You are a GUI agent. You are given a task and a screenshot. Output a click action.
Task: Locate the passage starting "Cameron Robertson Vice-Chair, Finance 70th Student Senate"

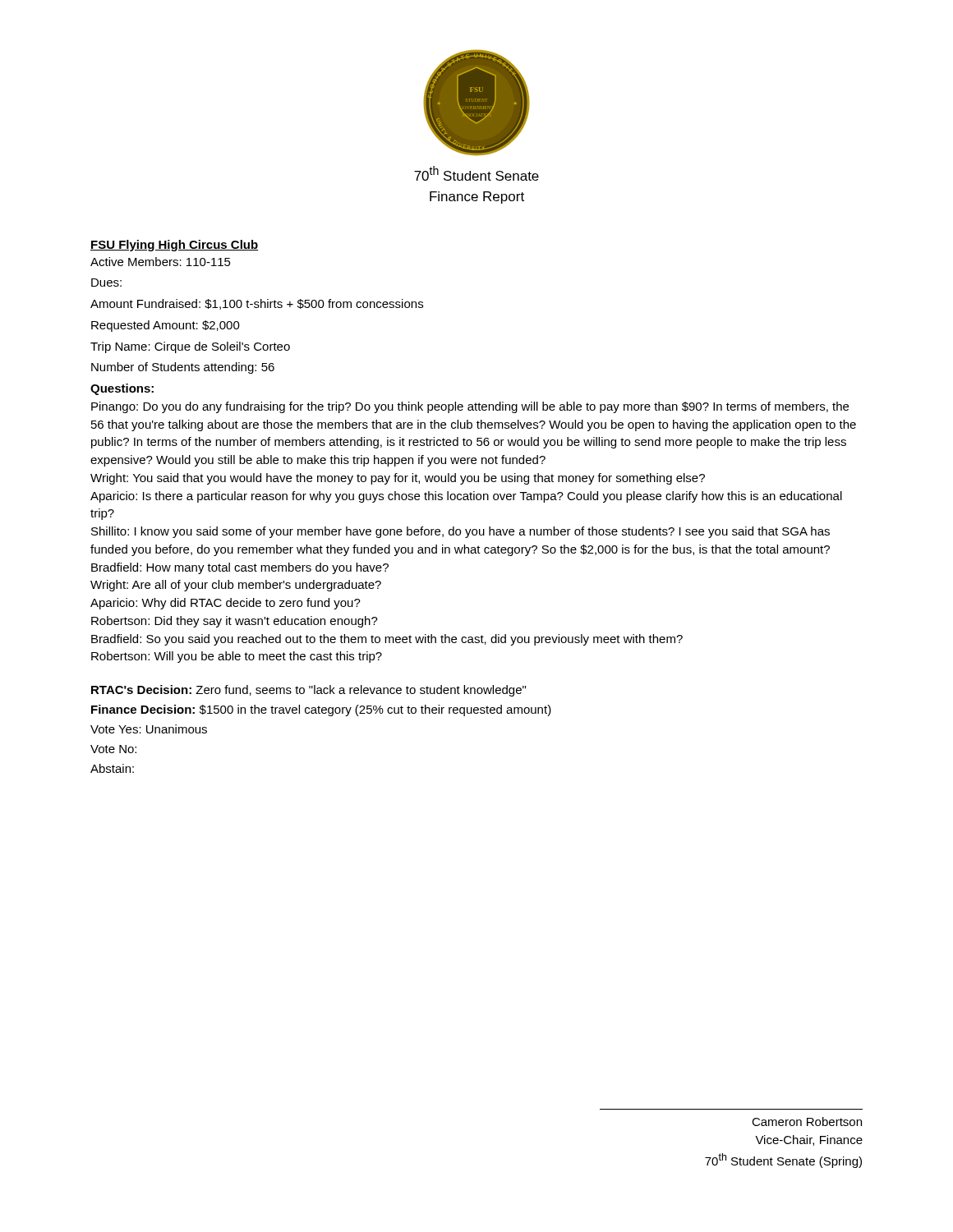[807, 1122]
